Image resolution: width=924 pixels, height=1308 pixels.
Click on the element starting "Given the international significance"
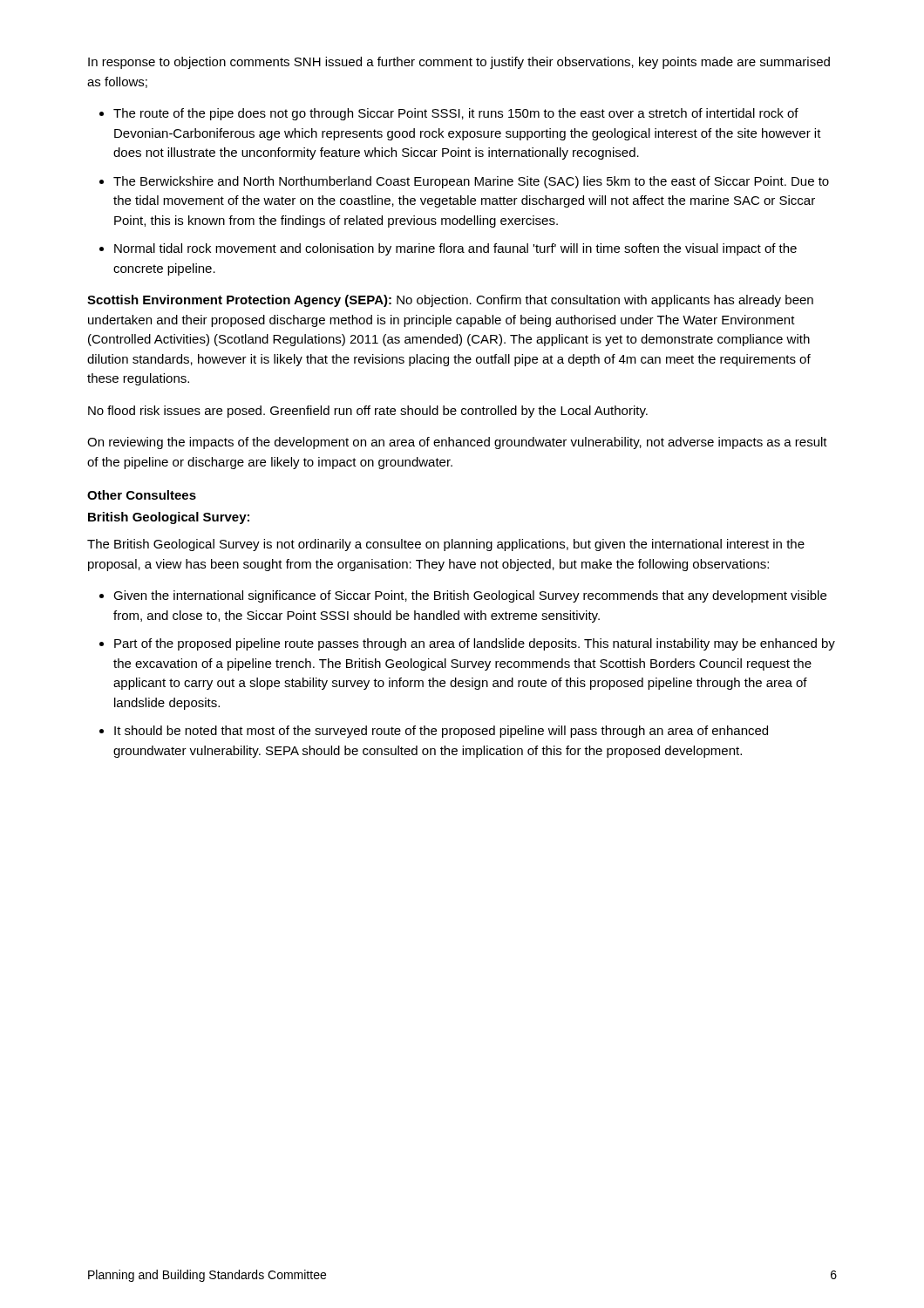coord(470,605)
